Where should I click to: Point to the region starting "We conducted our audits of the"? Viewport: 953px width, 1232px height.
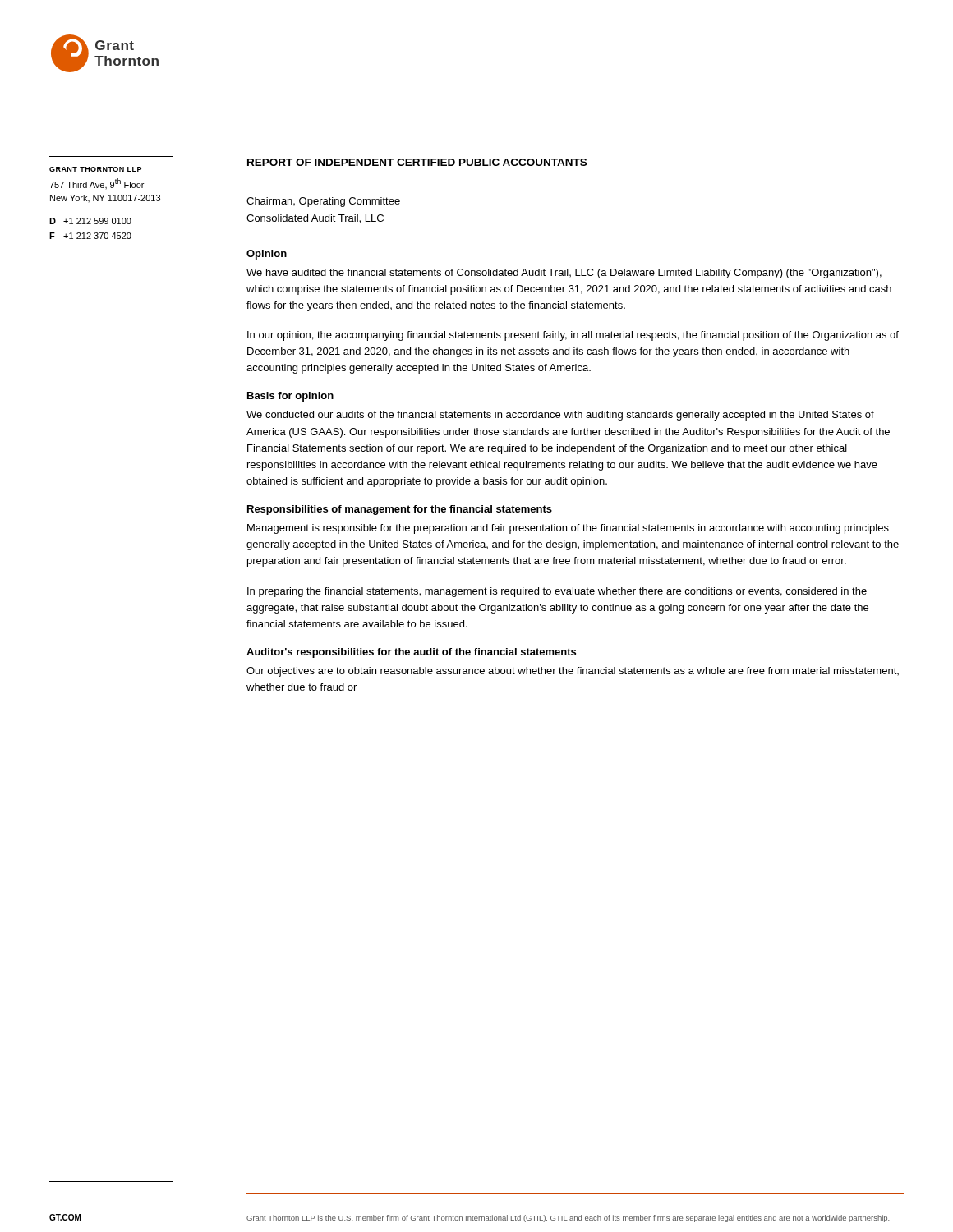pyautogui.click(x=568, y=448)
